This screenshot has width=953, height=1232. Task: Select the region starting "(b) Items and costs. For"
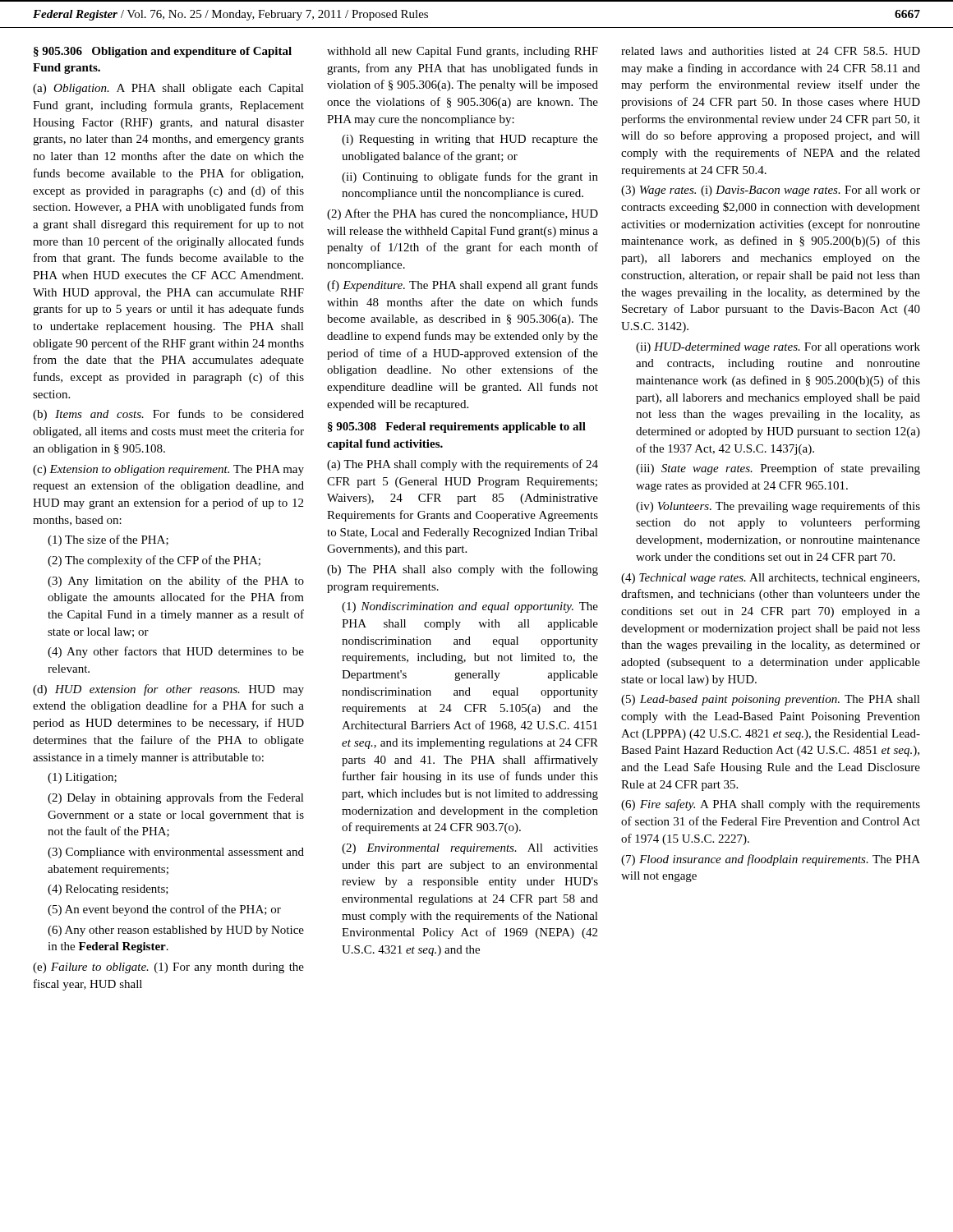pos(168,432)
